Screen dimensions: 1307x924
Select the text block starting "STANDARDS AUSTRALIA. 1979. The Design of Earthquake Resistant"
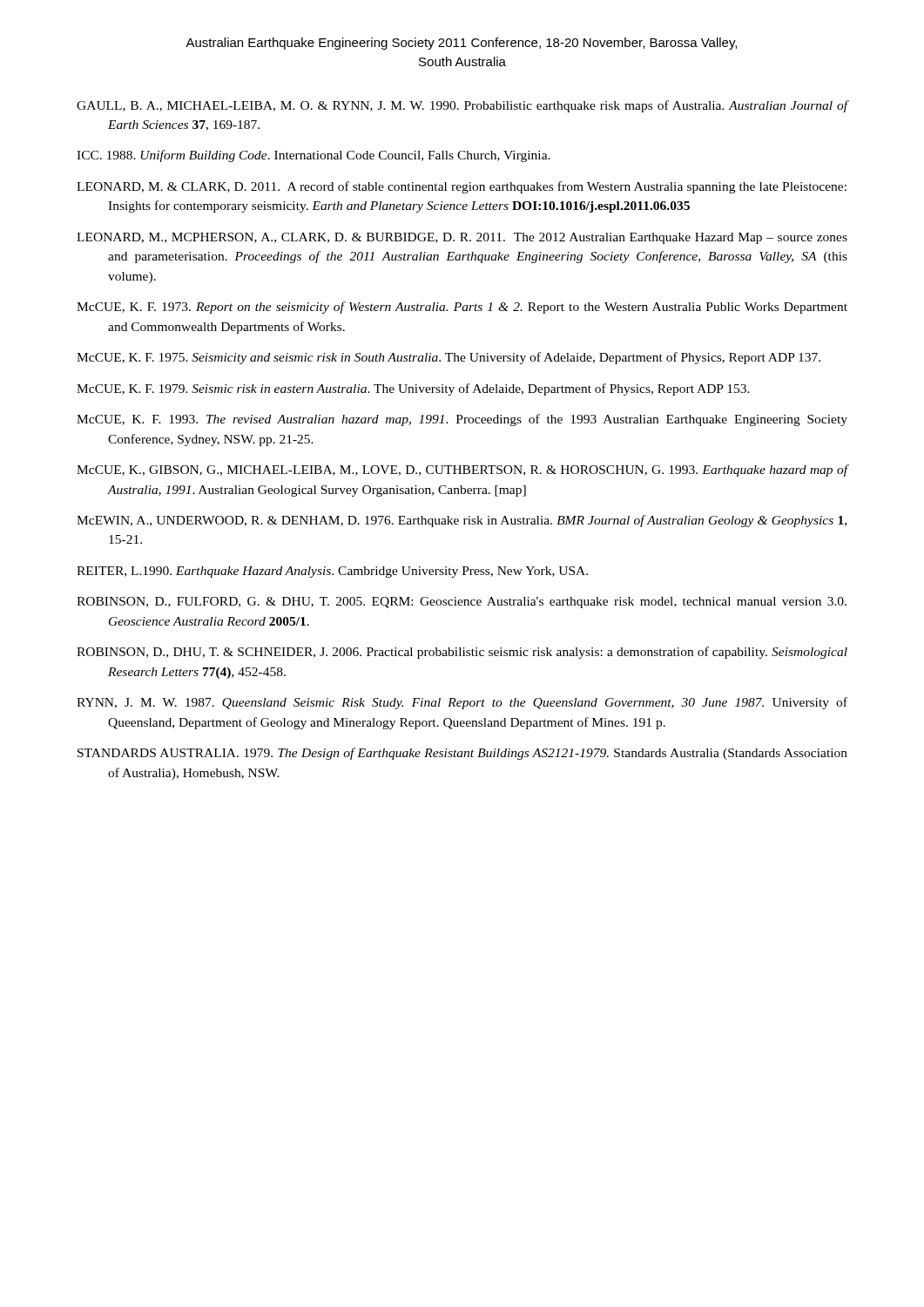462,762
